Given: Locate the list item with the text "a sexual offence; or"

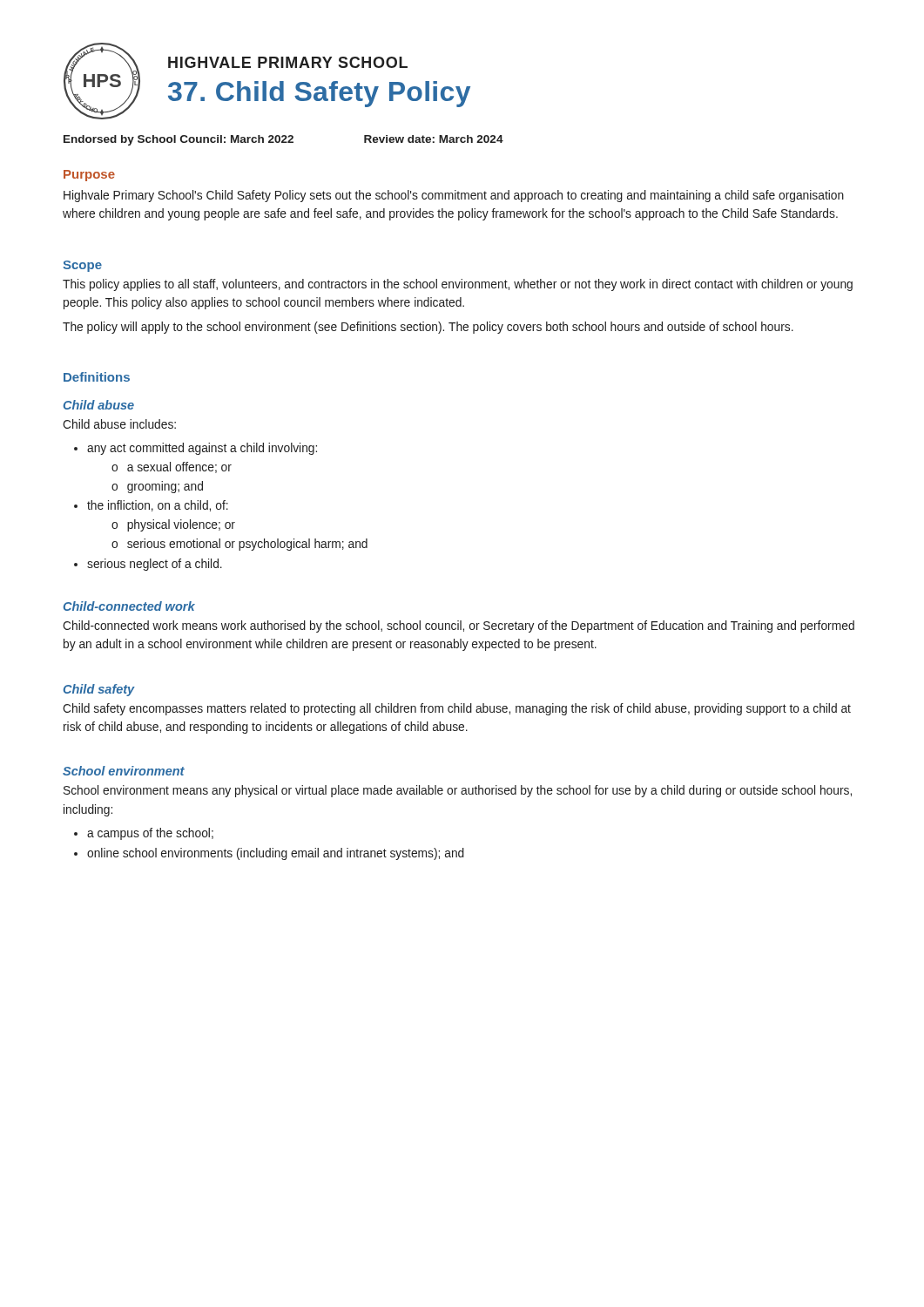Looking at the screenshot, I should coord(179,467).
